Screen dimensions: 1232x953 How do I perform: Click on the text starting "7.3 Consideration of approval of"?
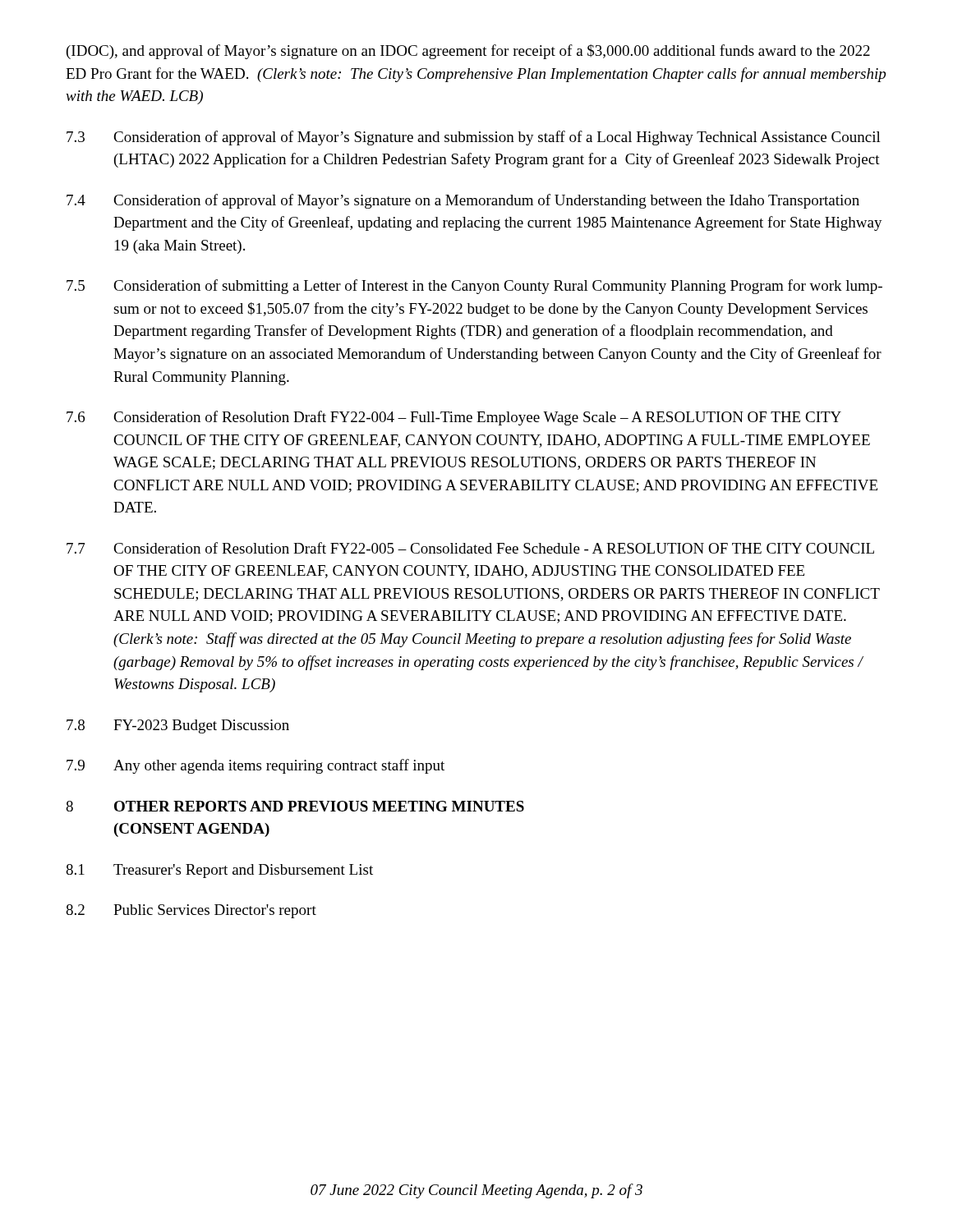pyautogui.click(x=476, y=148)
